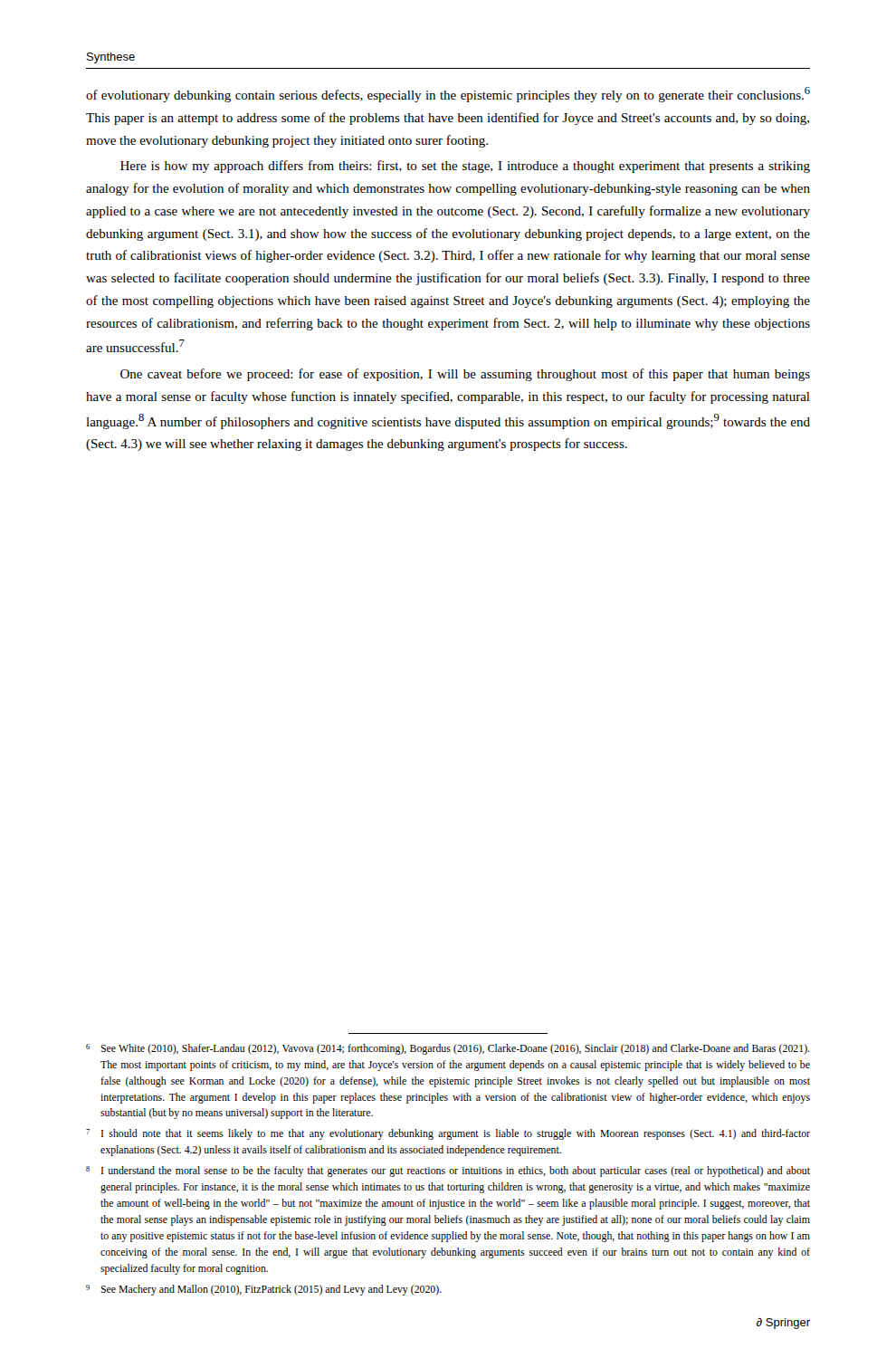
Task: Click on the footnote with the text "9 See Machery and Mallon"
Action: click(x=448, y=1290)
